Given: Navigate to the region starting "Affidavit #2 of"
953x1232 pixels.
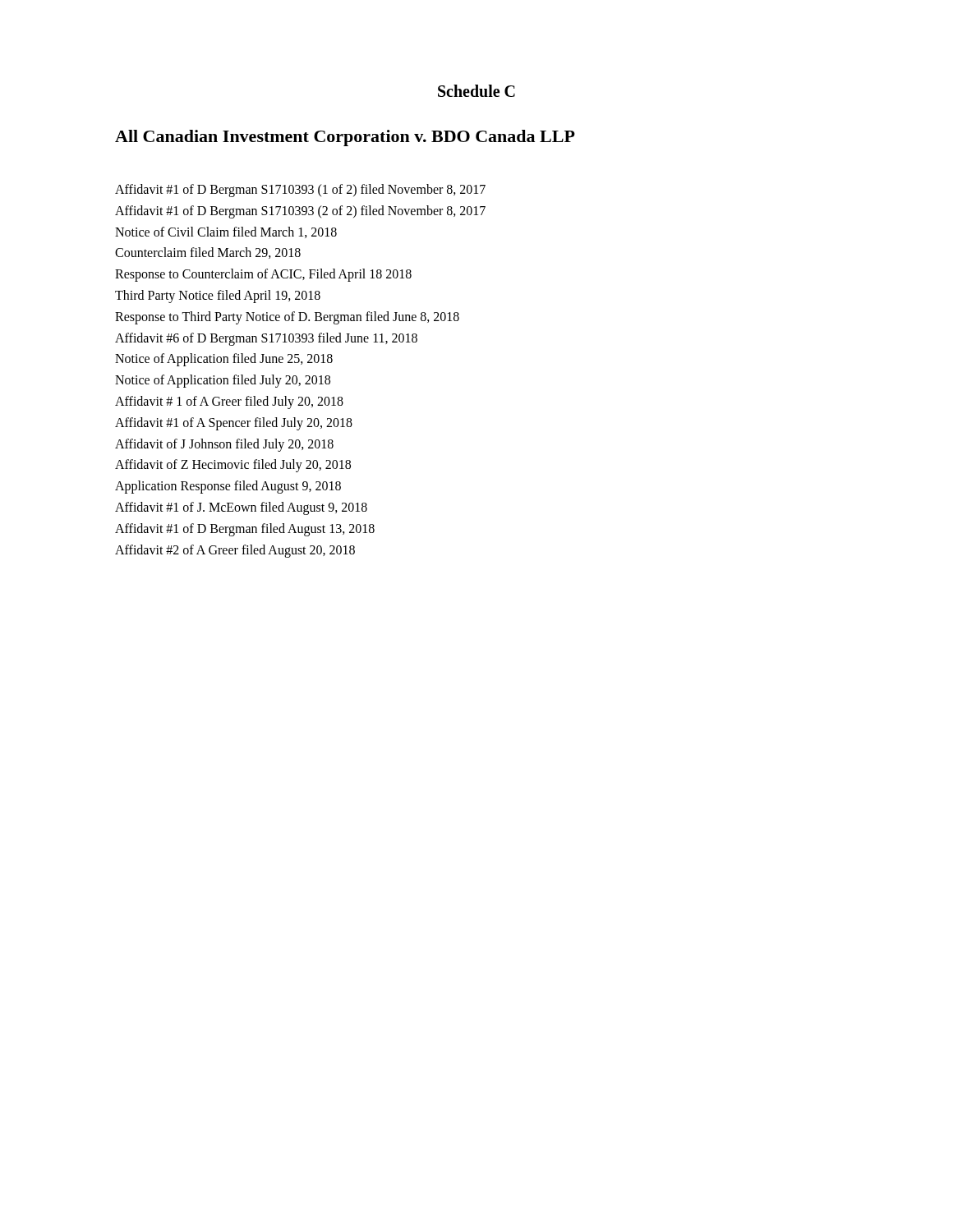Looking at the screenshot, I should coord(235,550).
